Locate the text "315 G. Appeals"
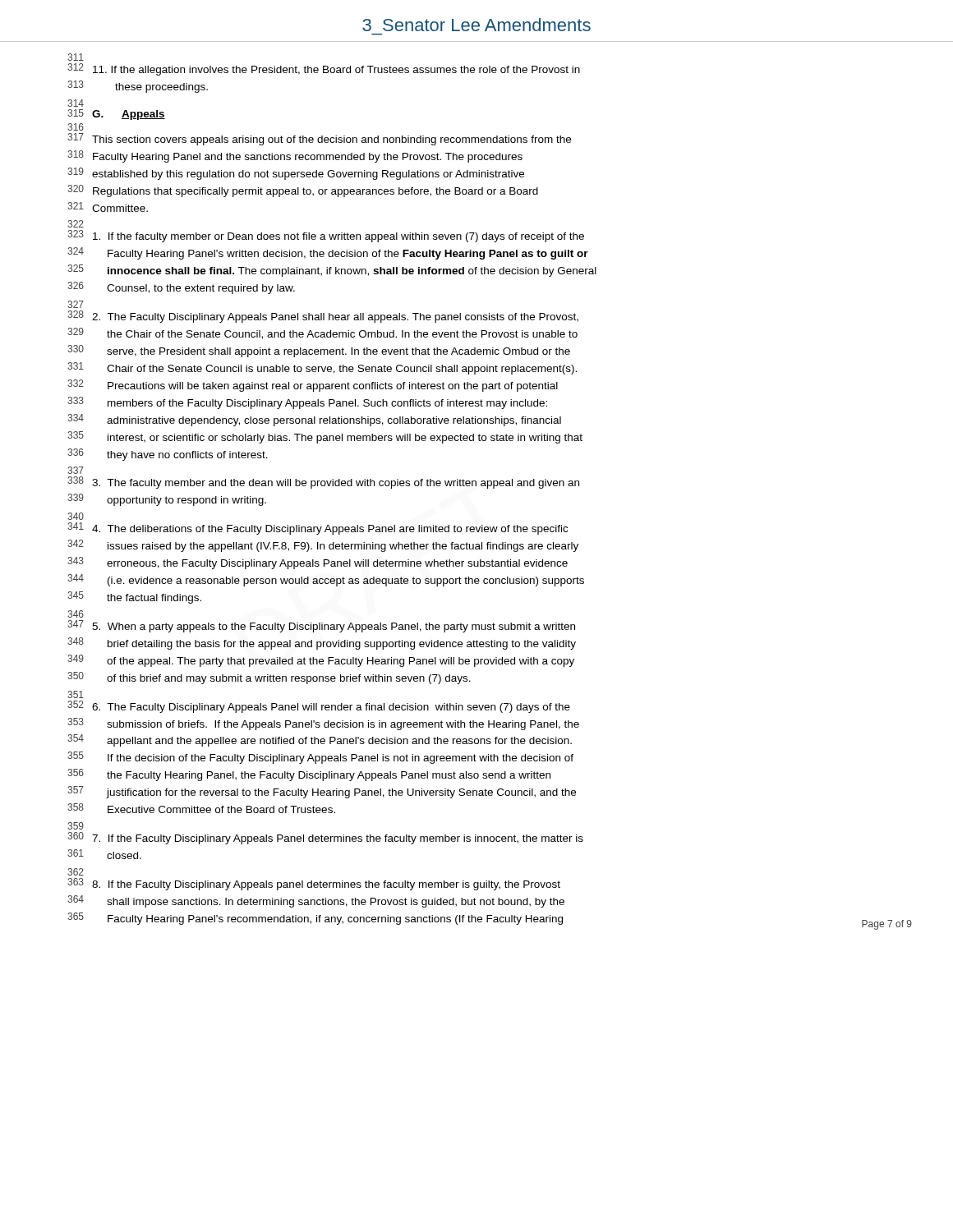The width and height of the screenshot is (953, 1232). [x=82, y=115]
